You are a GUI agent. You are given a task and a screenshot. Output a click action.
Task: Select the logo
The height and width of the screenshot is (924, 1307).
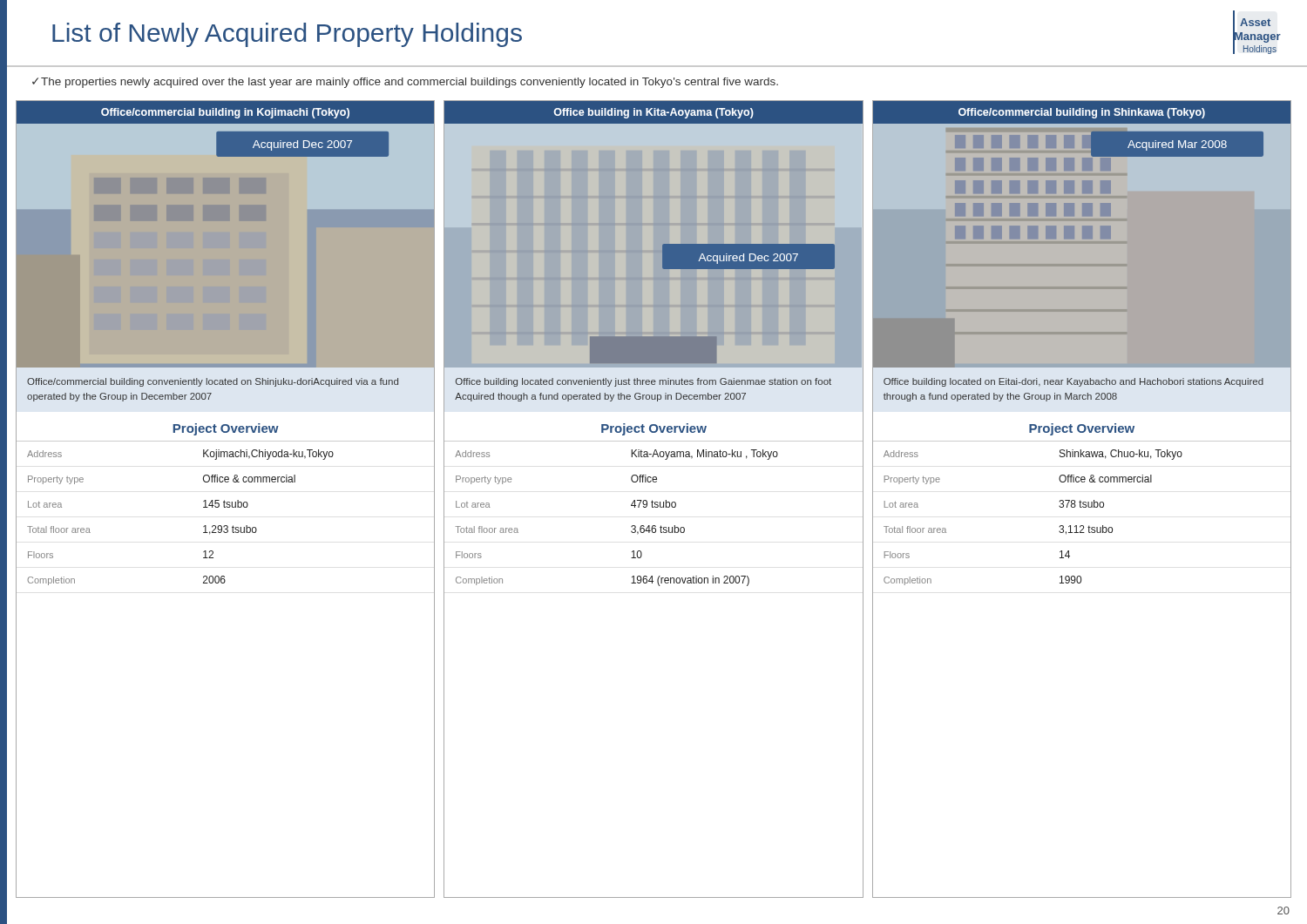click(1233, 34)
